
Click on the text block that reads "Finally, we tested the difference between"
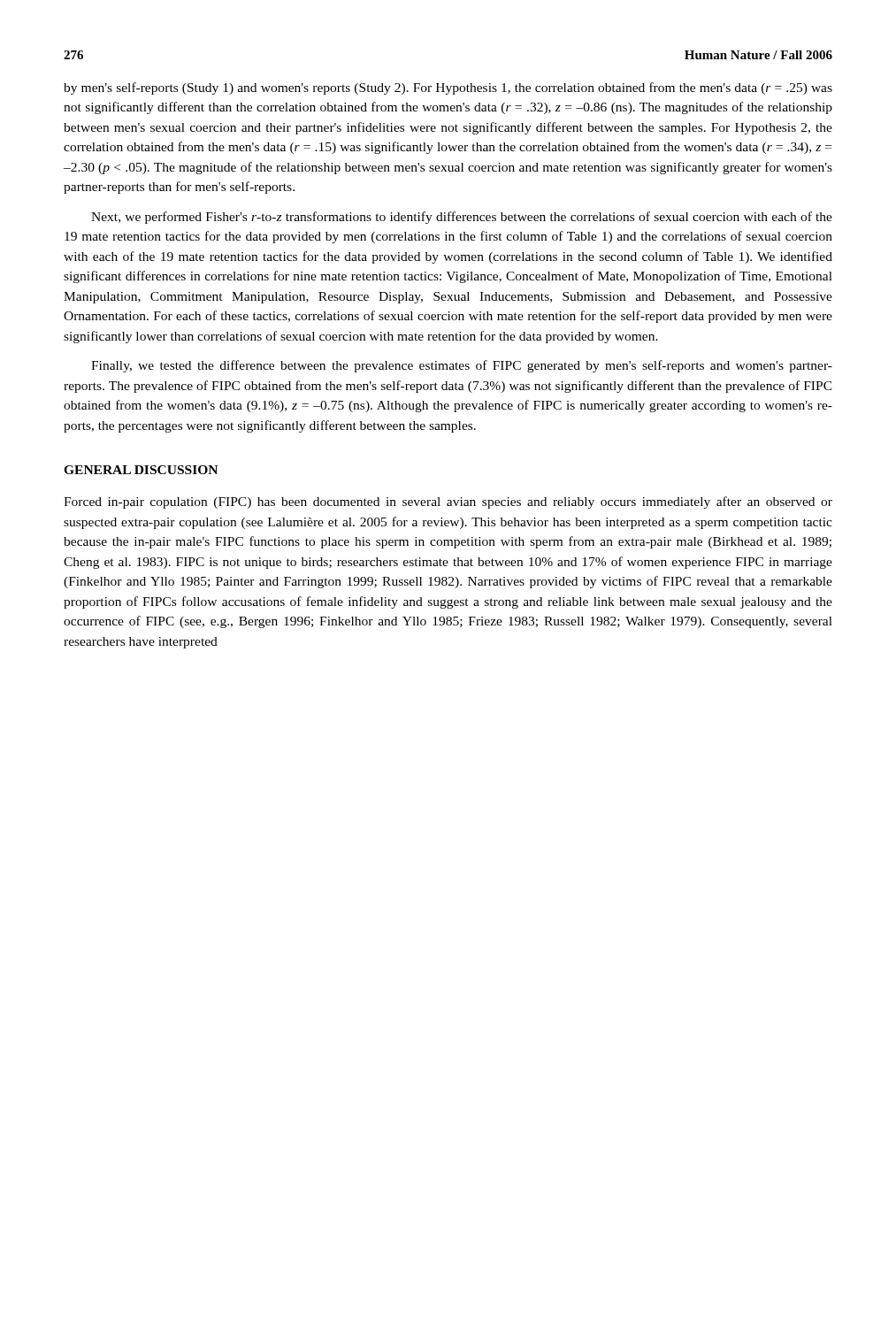448,396
